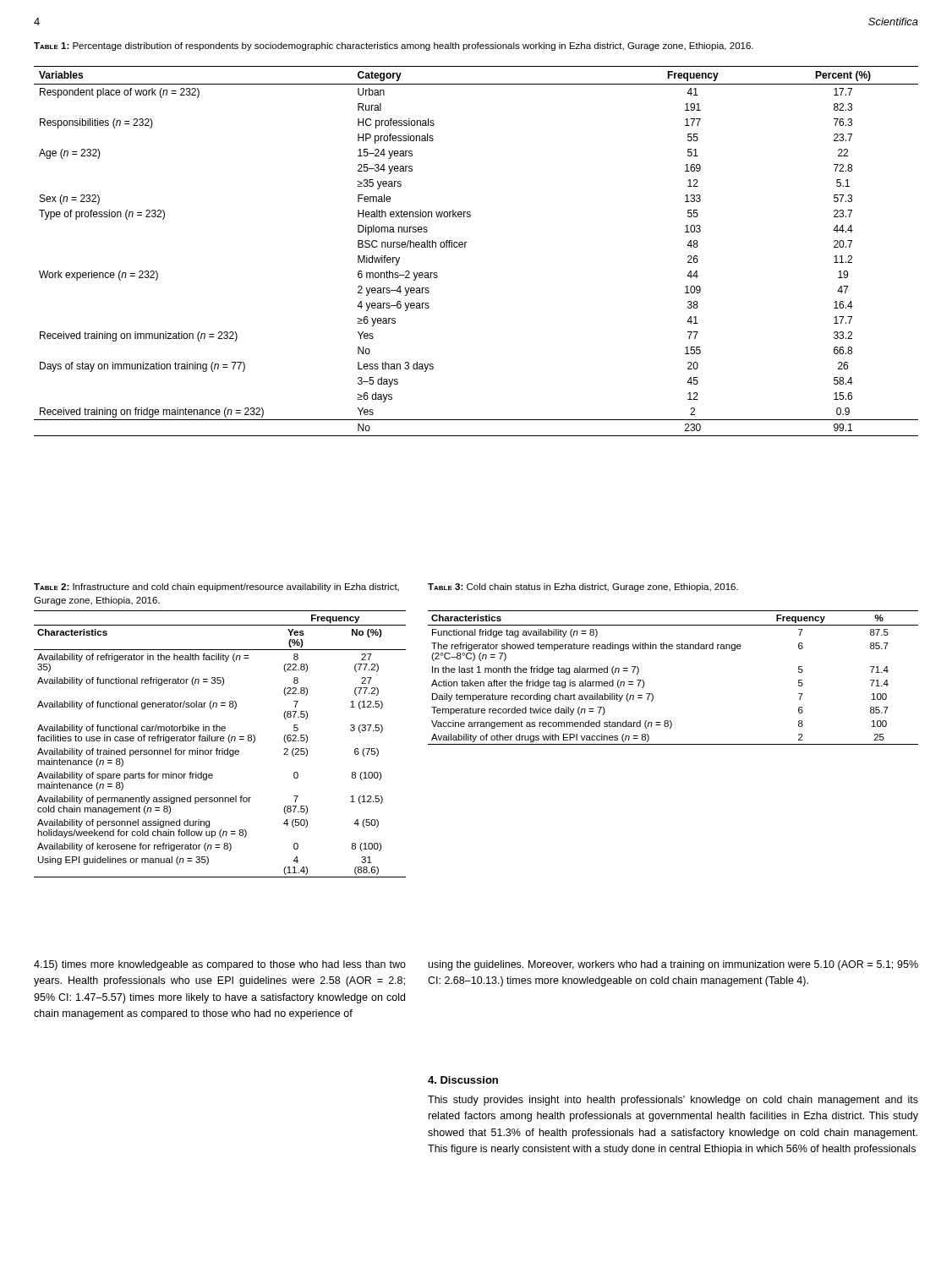Image resolution: width=952 pixels, height=1268 pixels.
Task: Find the section header
Action: 463,1080
